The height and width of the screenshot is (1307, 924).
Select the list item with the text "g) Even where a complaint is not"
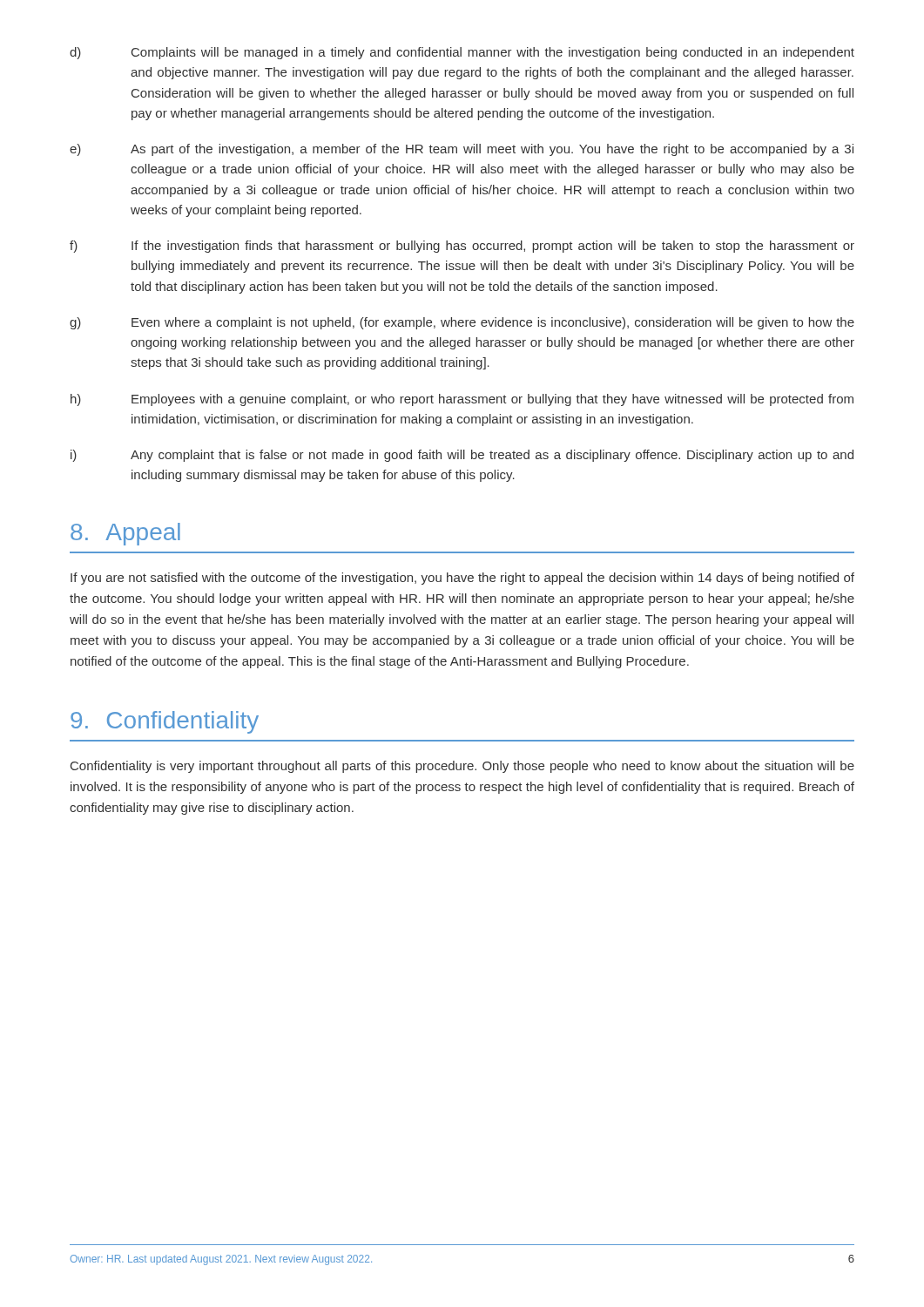coord(462,342)
